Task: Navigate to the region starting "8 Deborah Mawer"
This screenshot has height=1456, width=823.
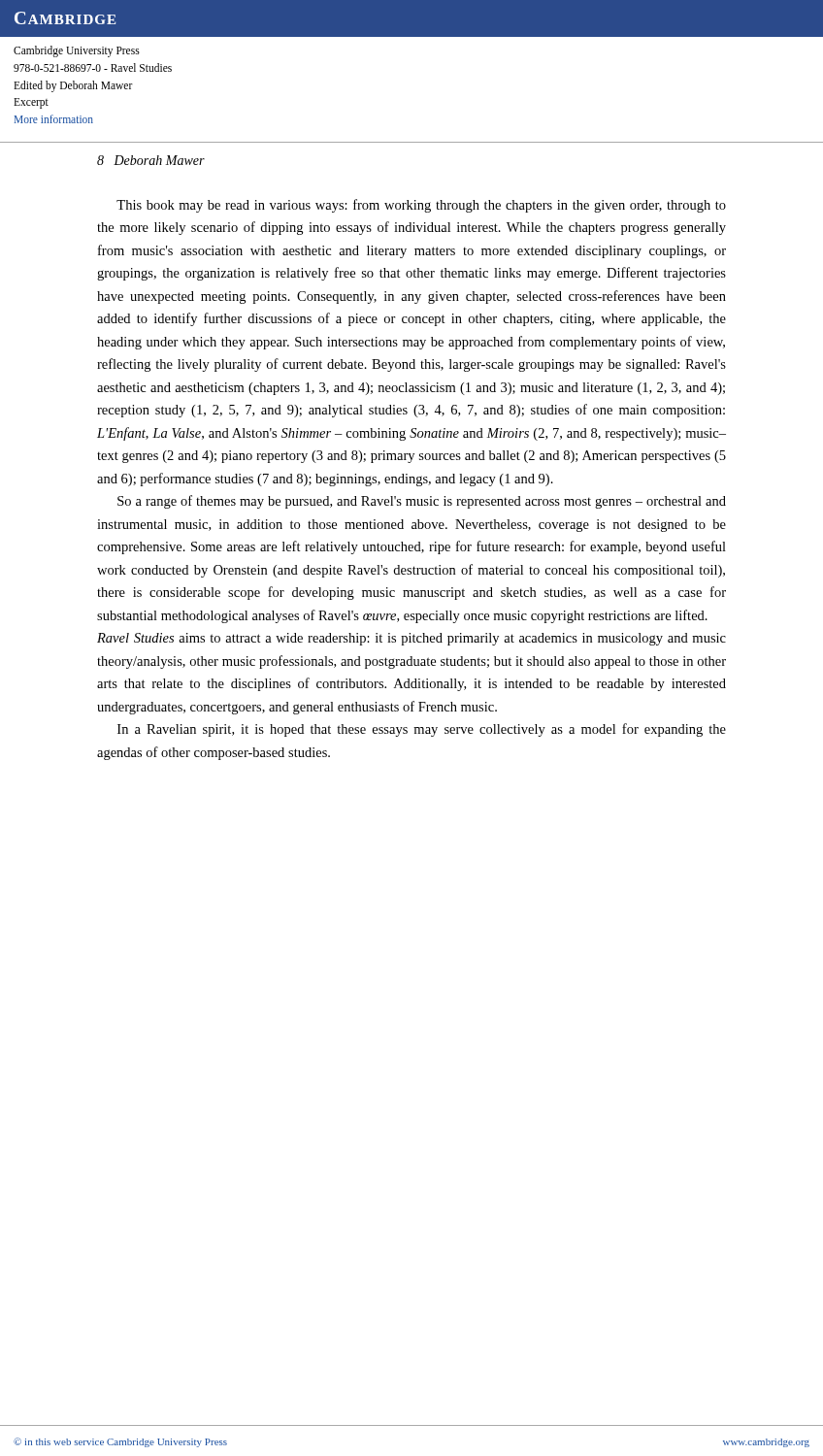Action: point(151,161)
